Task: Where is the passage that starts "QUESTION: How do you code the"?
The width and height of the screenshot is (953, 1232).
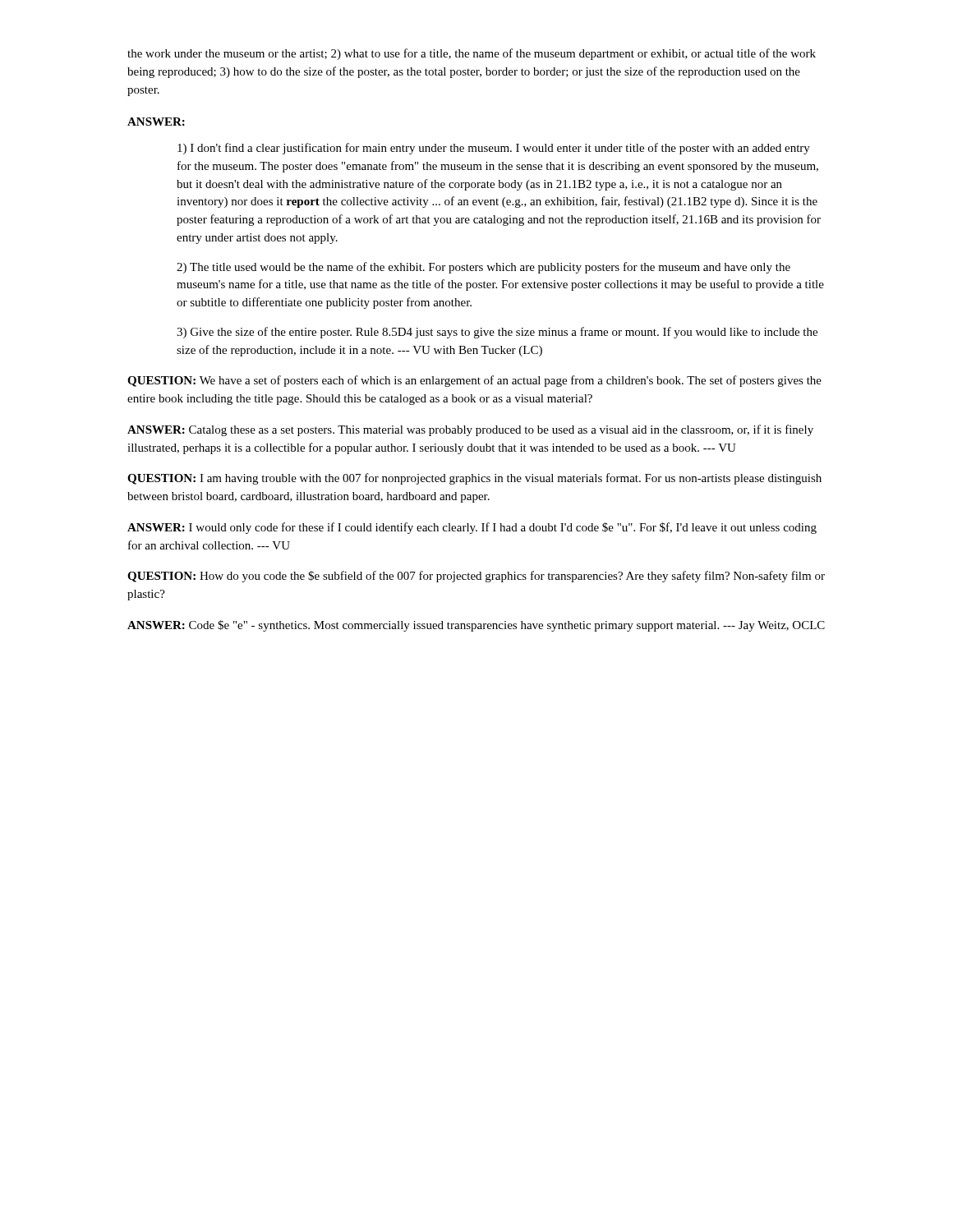Action: (476, 585)
